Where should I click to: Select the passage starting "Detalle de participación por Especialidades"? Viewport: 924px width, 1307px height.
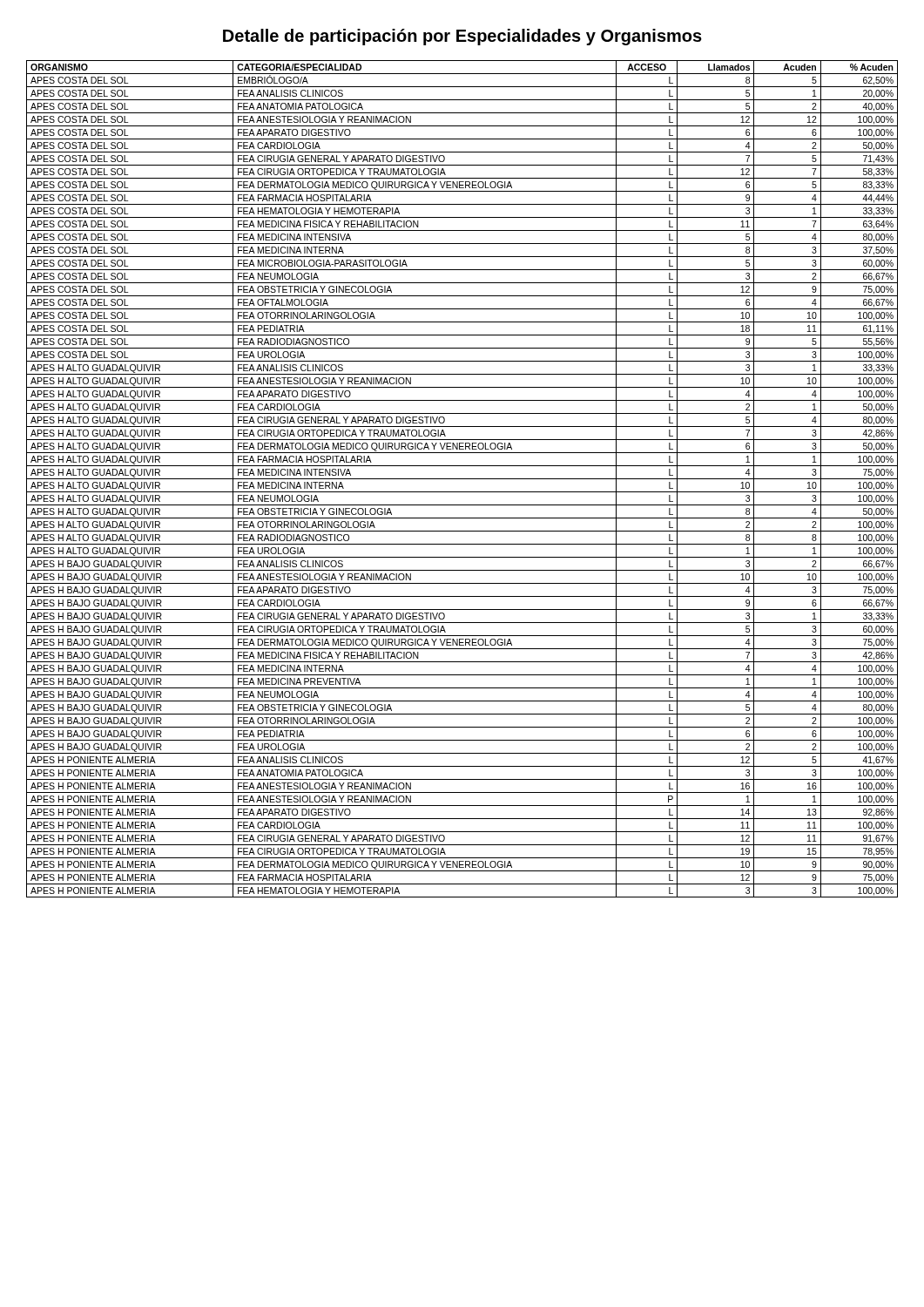pos(462,36)
